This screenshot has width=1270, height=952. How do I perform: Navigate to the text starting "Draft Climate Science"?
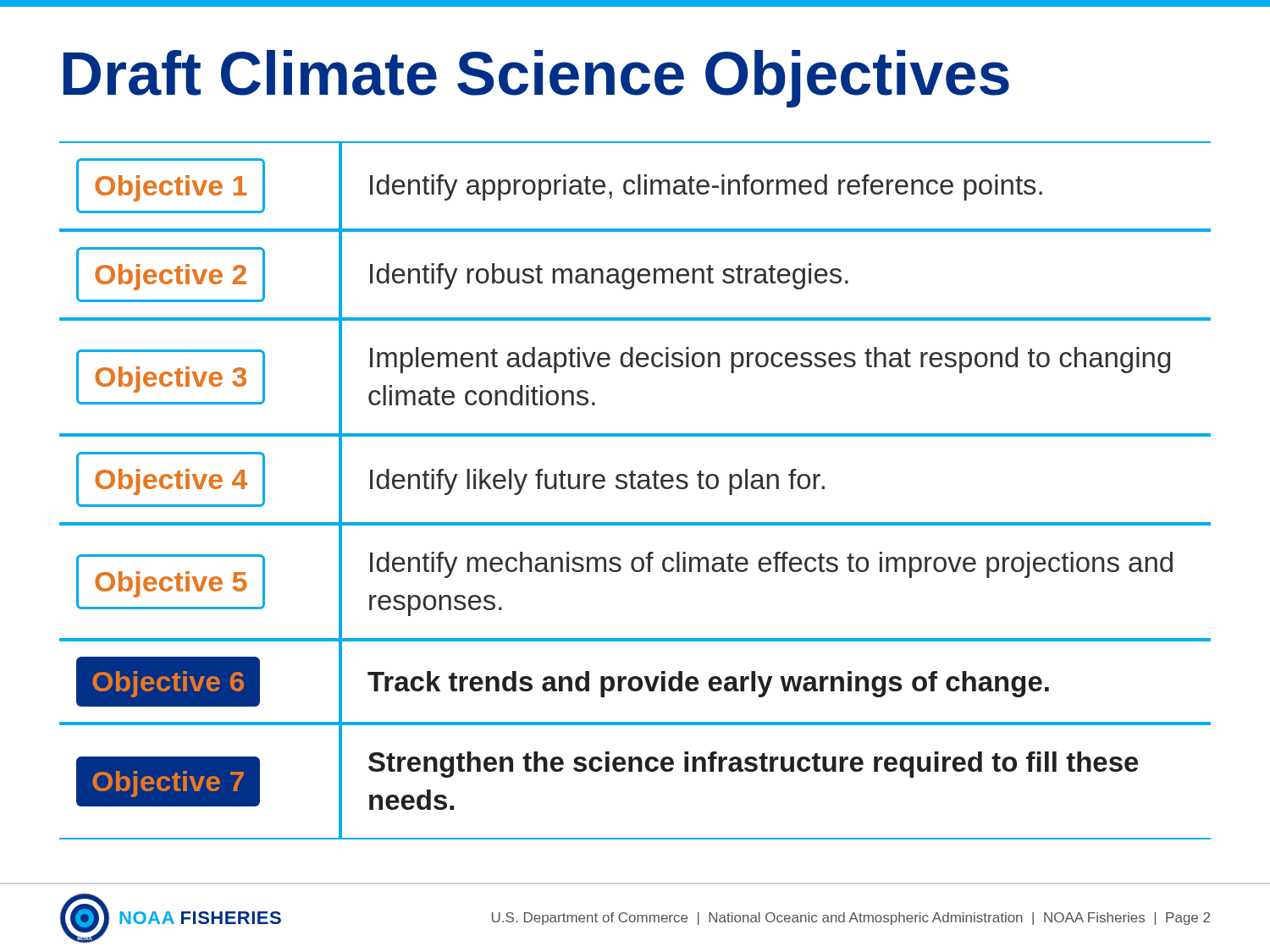coord(635,74)
